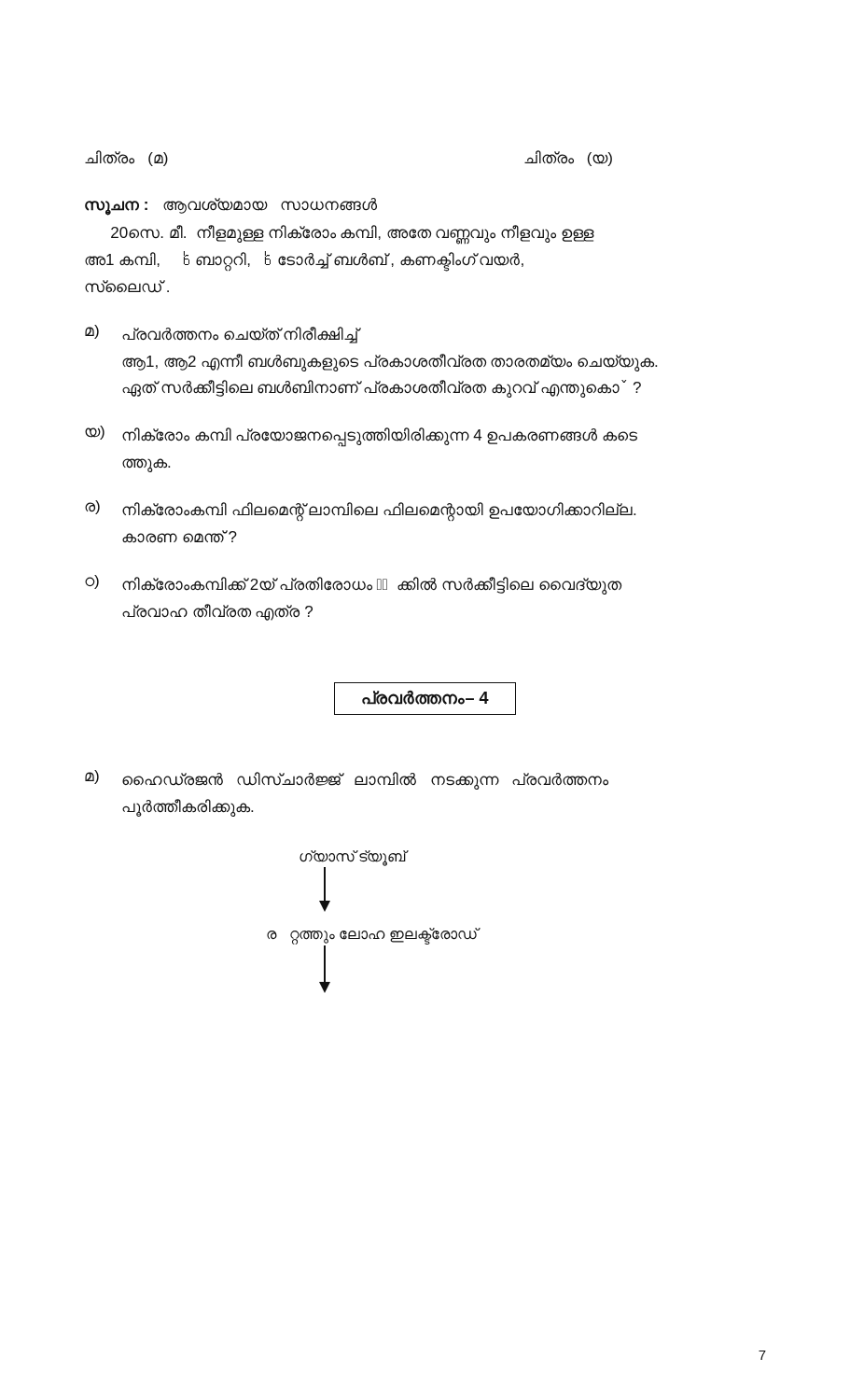Click the passage that begins "ഠ) നിക്രോംകമ്പിക്ക് 2യ്"
Screen dimensions: 1400x850
pyautogui.click(x=425, y=599)
